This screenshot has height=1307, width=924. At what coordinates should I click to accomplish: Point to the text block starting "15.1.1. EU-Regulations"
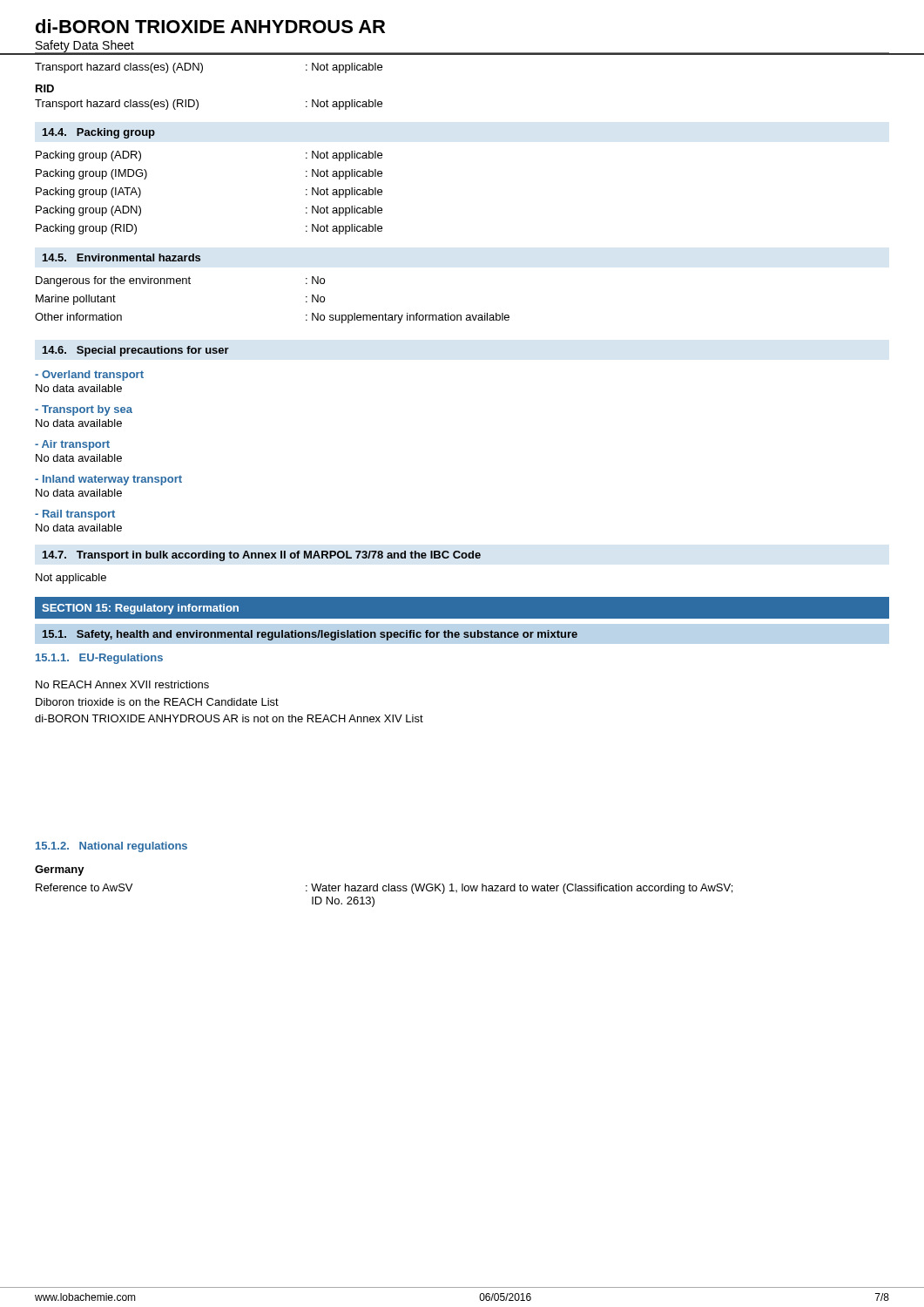click(99, 657)
